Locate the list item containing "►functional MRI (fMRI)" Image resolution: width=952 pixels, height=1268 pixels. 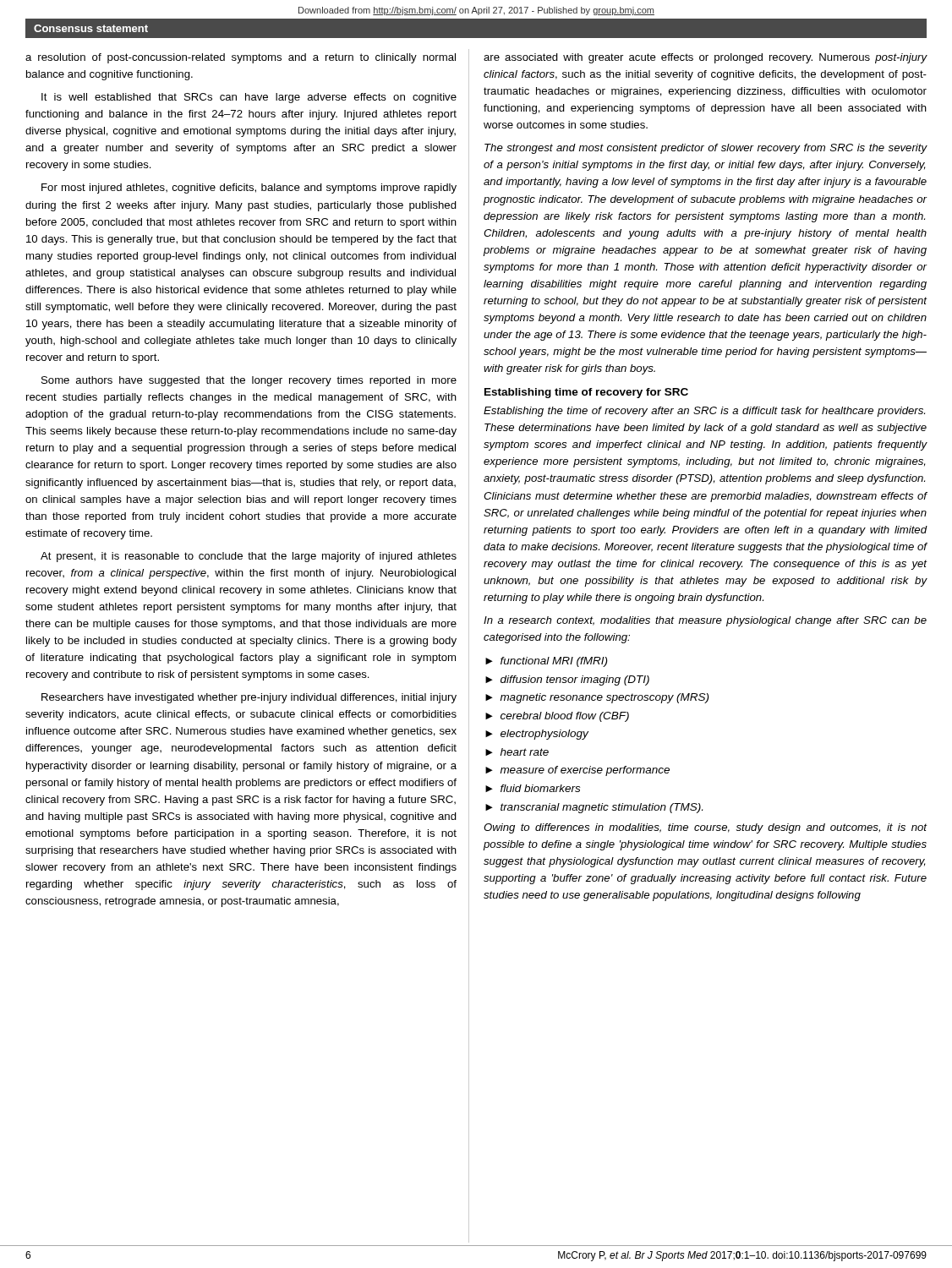coord(546,661)
